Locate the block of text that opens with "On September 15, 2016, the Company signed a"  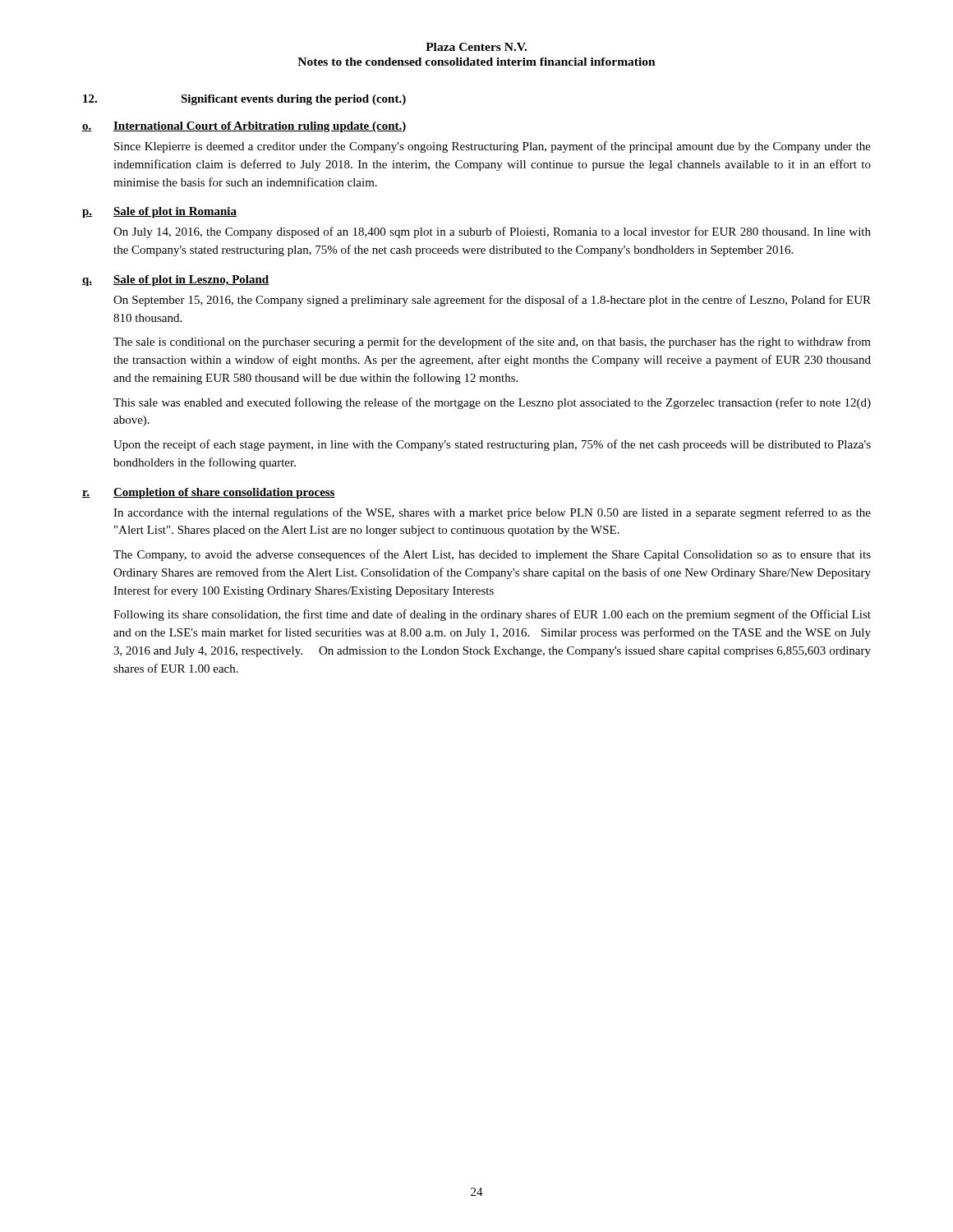[492, 308]
